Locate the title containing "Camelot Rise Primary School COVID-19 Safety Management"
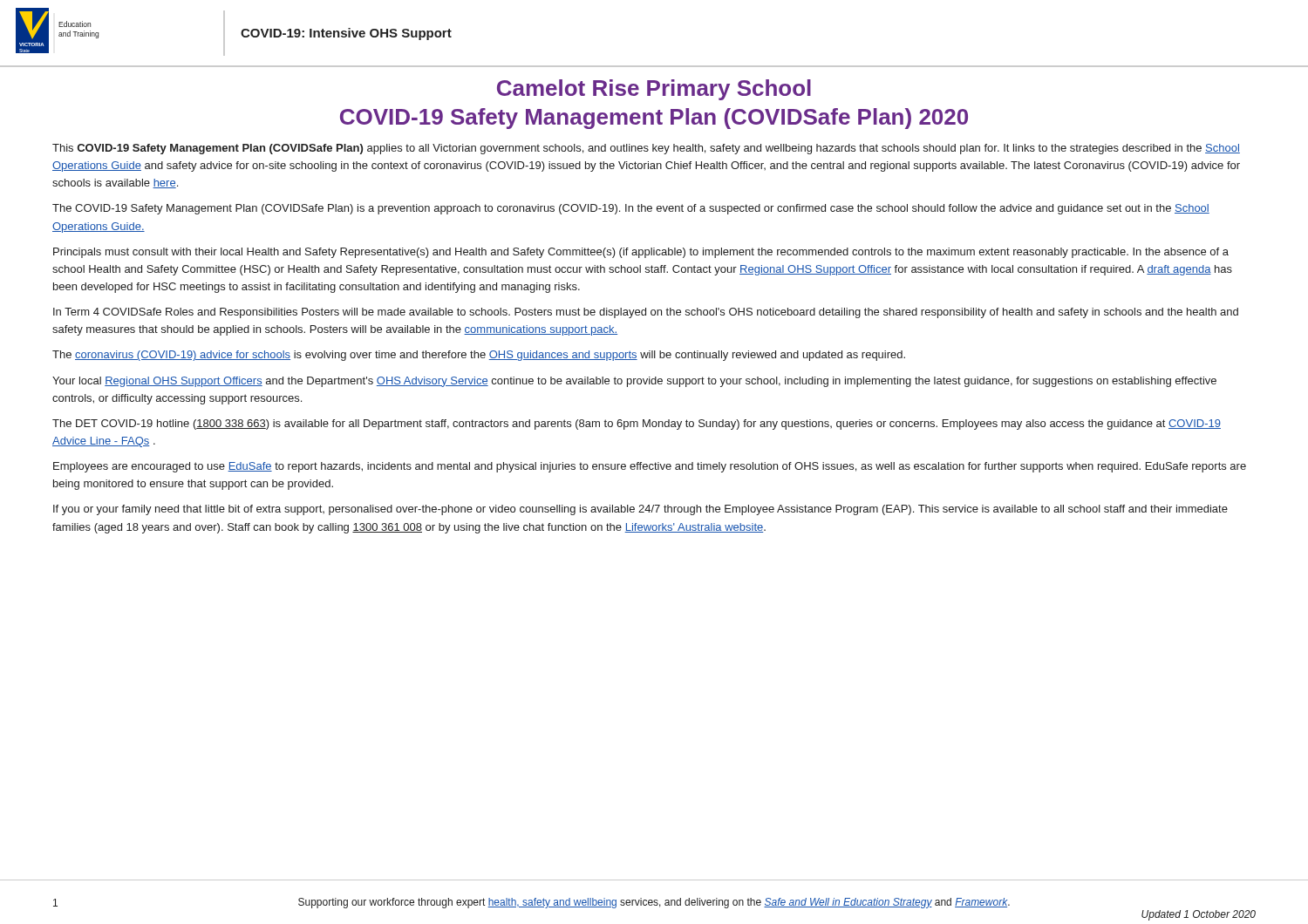This screenshot has width=1308, height=924. (654, 102)
